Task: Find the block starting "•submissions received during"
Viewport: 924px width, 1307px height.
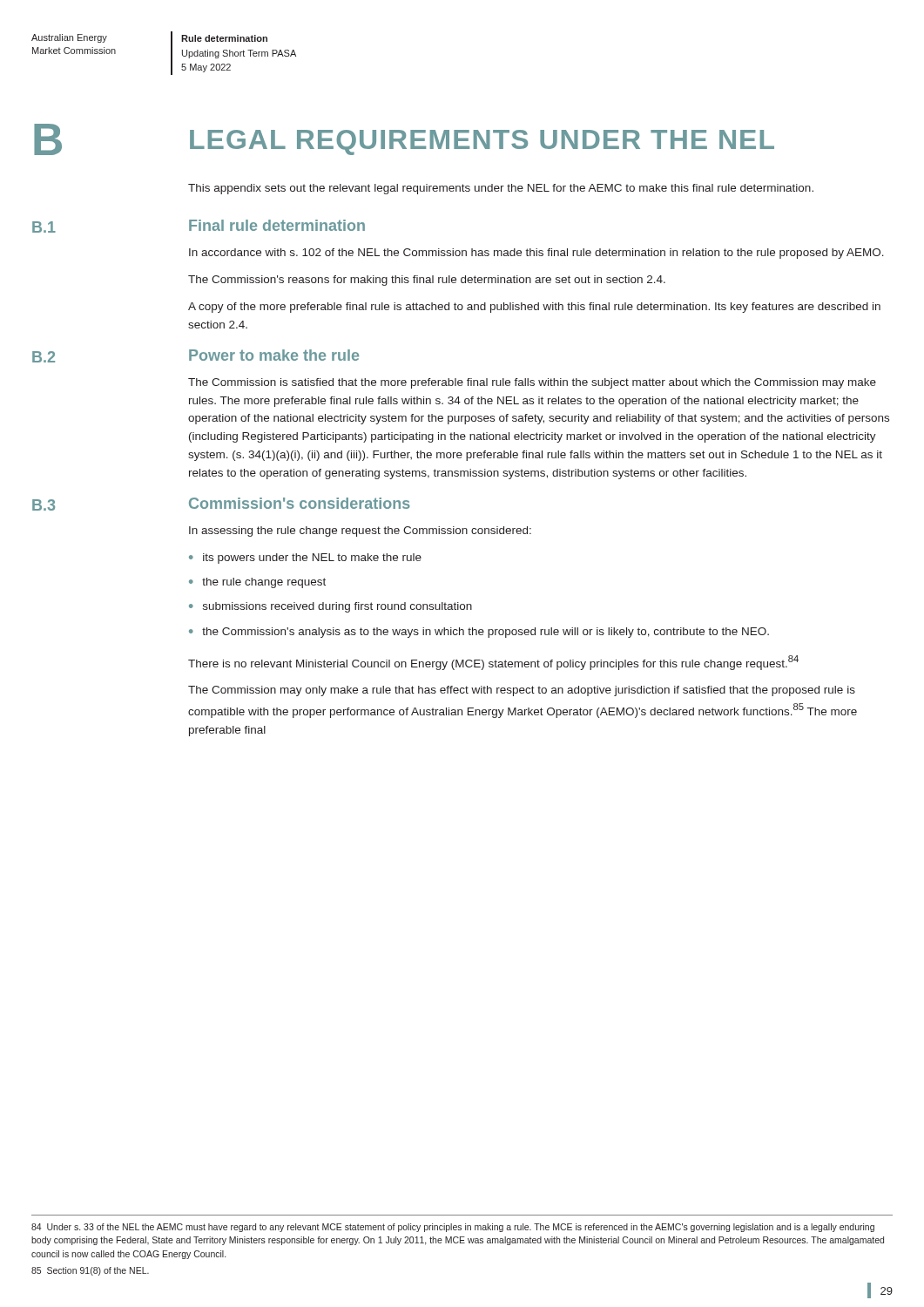Action: [x=330, y=608]
